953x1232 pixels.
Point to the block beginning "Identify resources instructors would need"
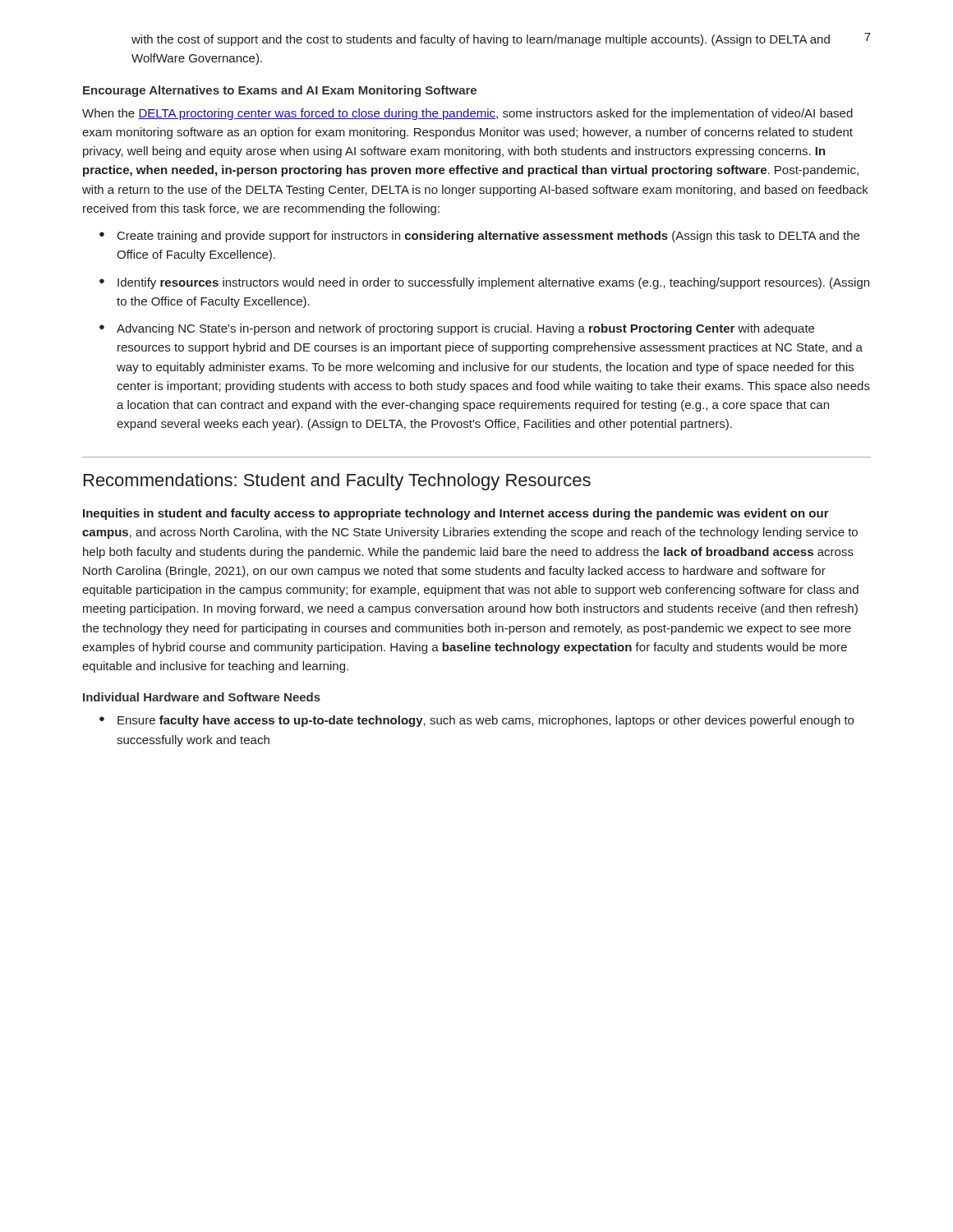point(493,291)
